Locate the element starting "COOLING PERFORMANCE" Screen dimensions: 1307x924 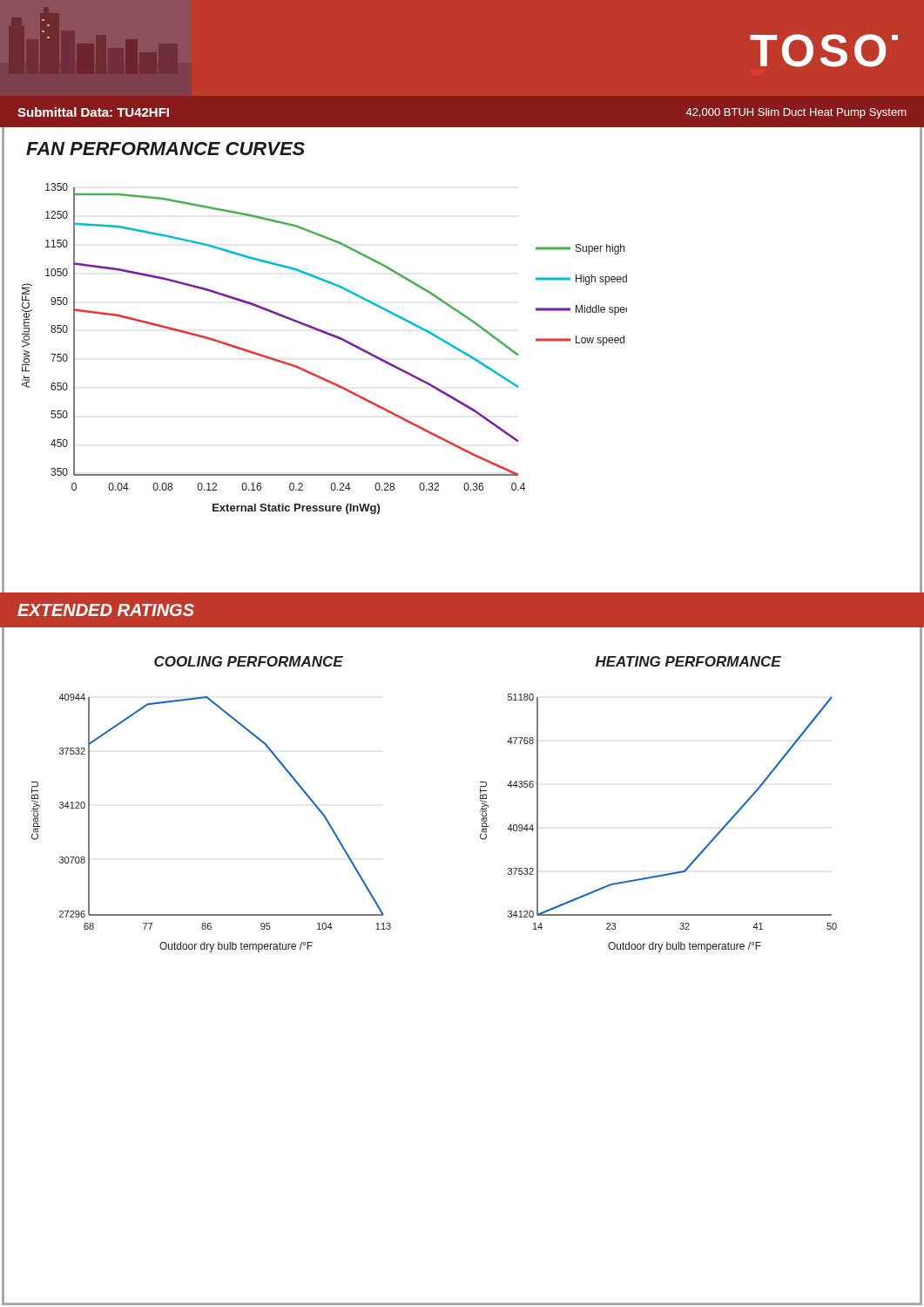(248, 662)
